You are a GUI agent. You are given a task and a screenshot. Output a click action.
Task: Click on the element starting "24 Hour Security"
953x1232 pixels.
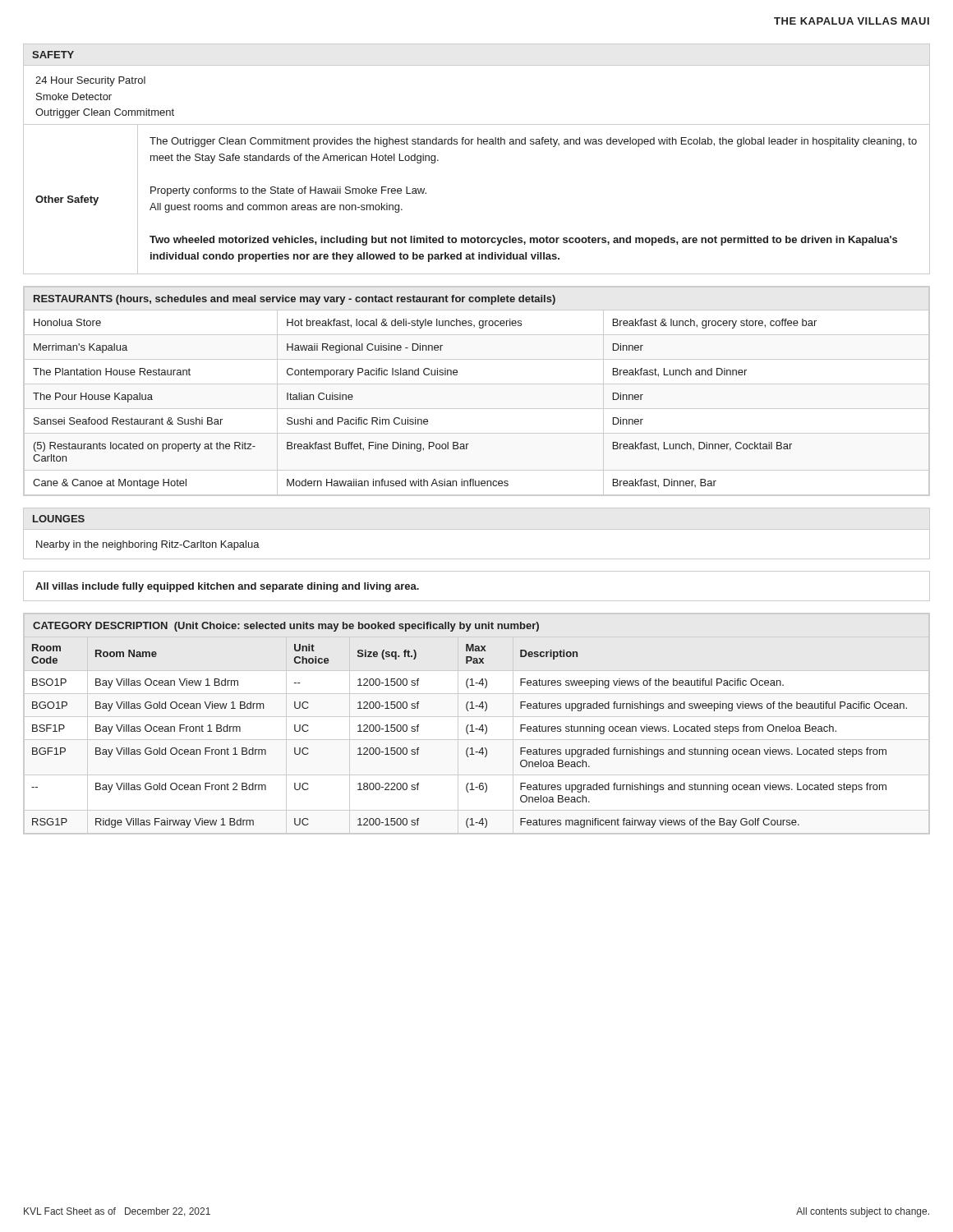(x=105, y=96)
